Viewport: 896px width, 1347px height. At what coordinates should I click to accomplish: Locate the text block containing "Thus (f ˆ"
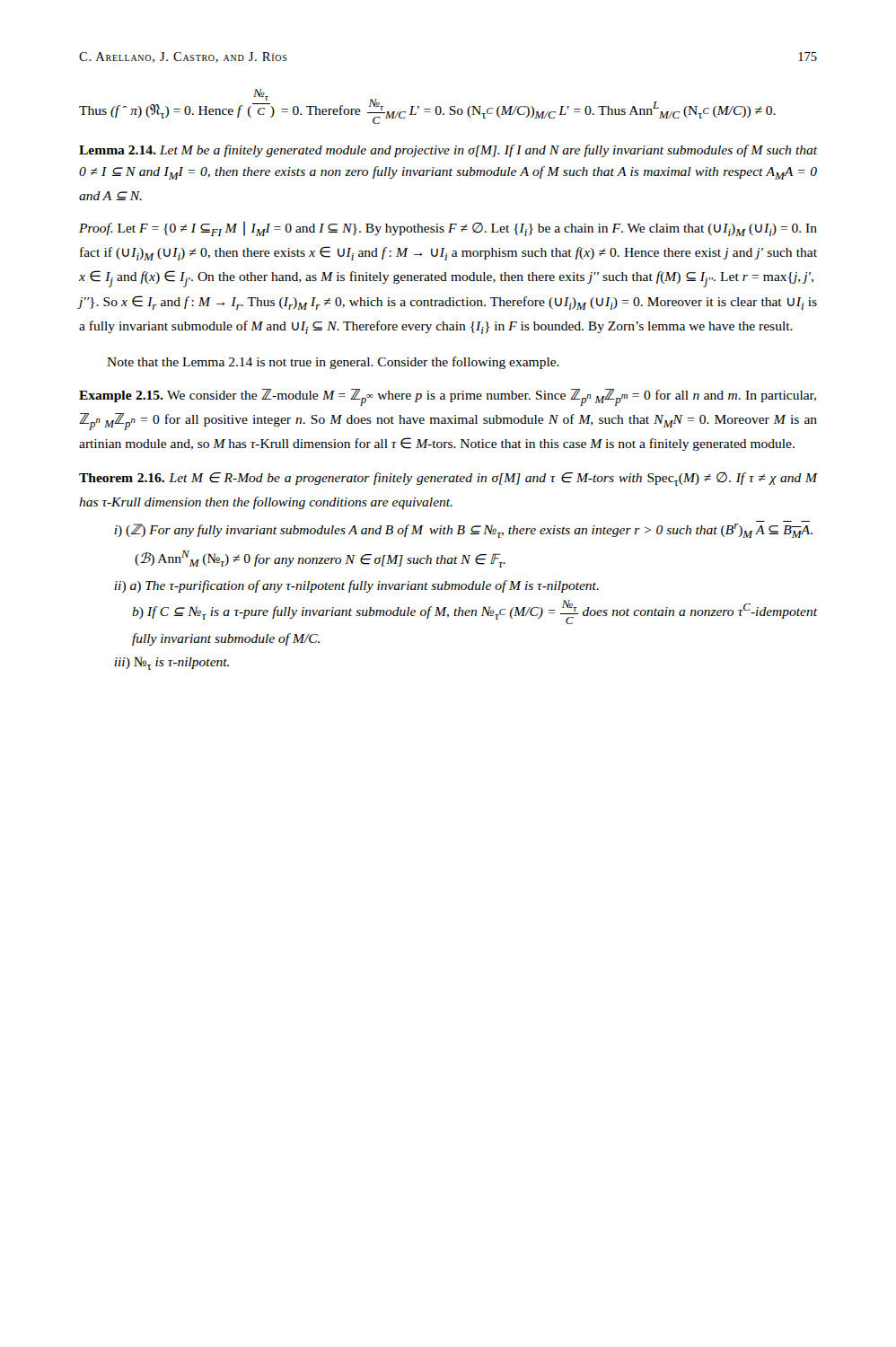(428, 107)
